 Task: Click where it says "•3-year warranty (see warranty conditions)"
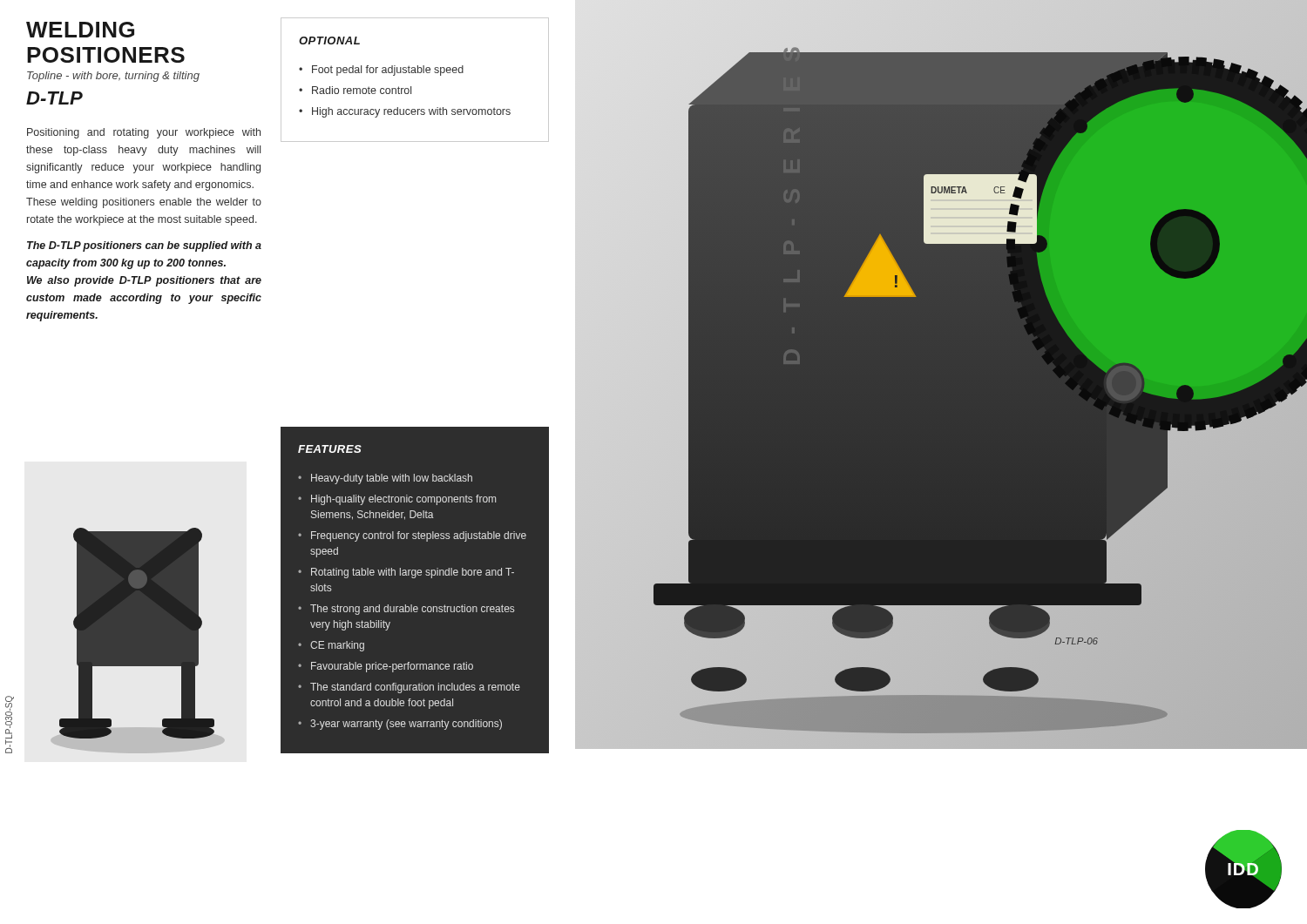pyautogui.click(x=400, y=724)
